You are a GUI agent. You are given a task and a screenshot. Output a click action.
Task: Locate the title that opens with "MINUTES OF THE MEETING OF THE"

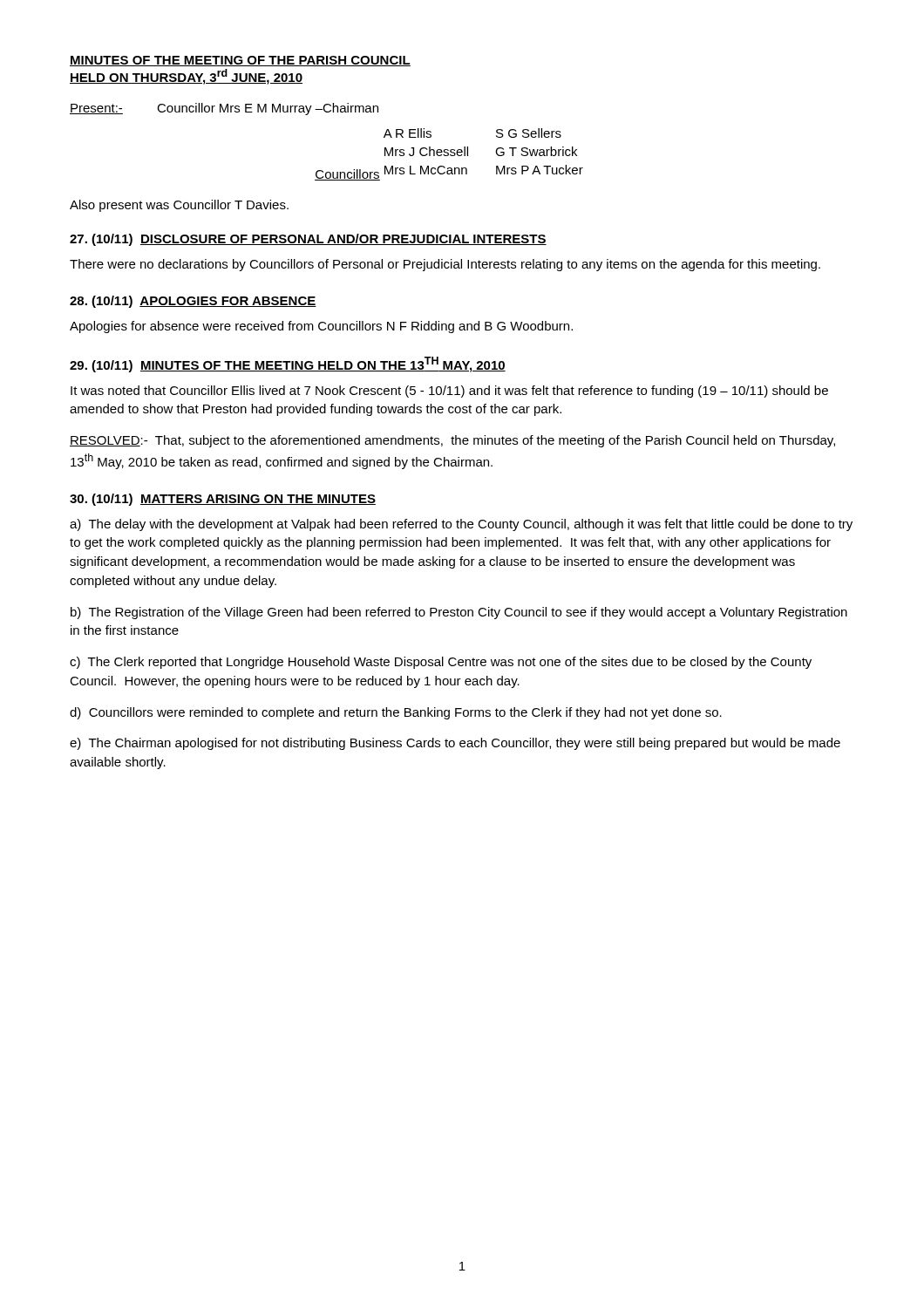point(240,61)
